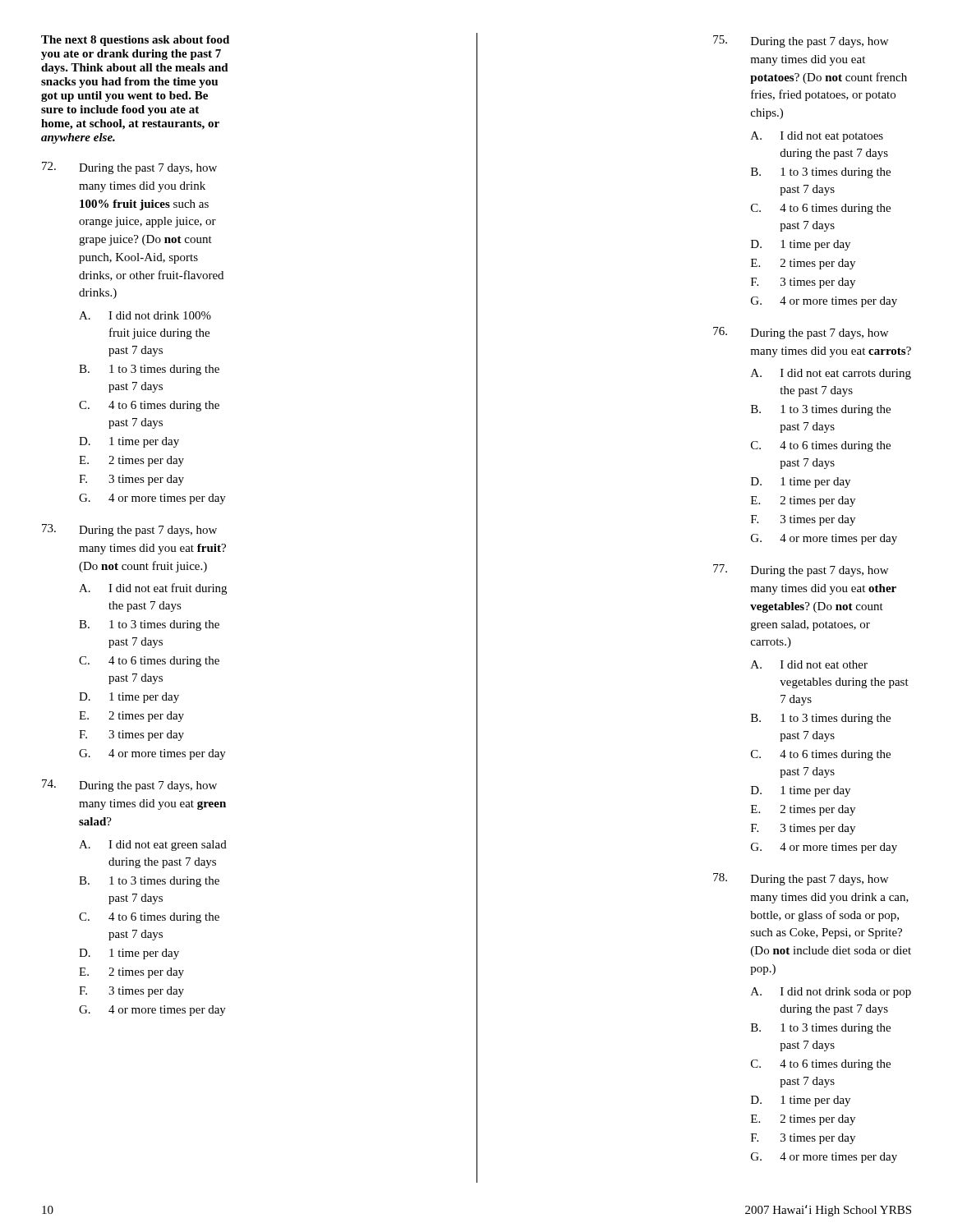The height and width of the screenshot is (1232, 953).
Task: Find the block starting "72. During the"
Action: click(135, 333)
